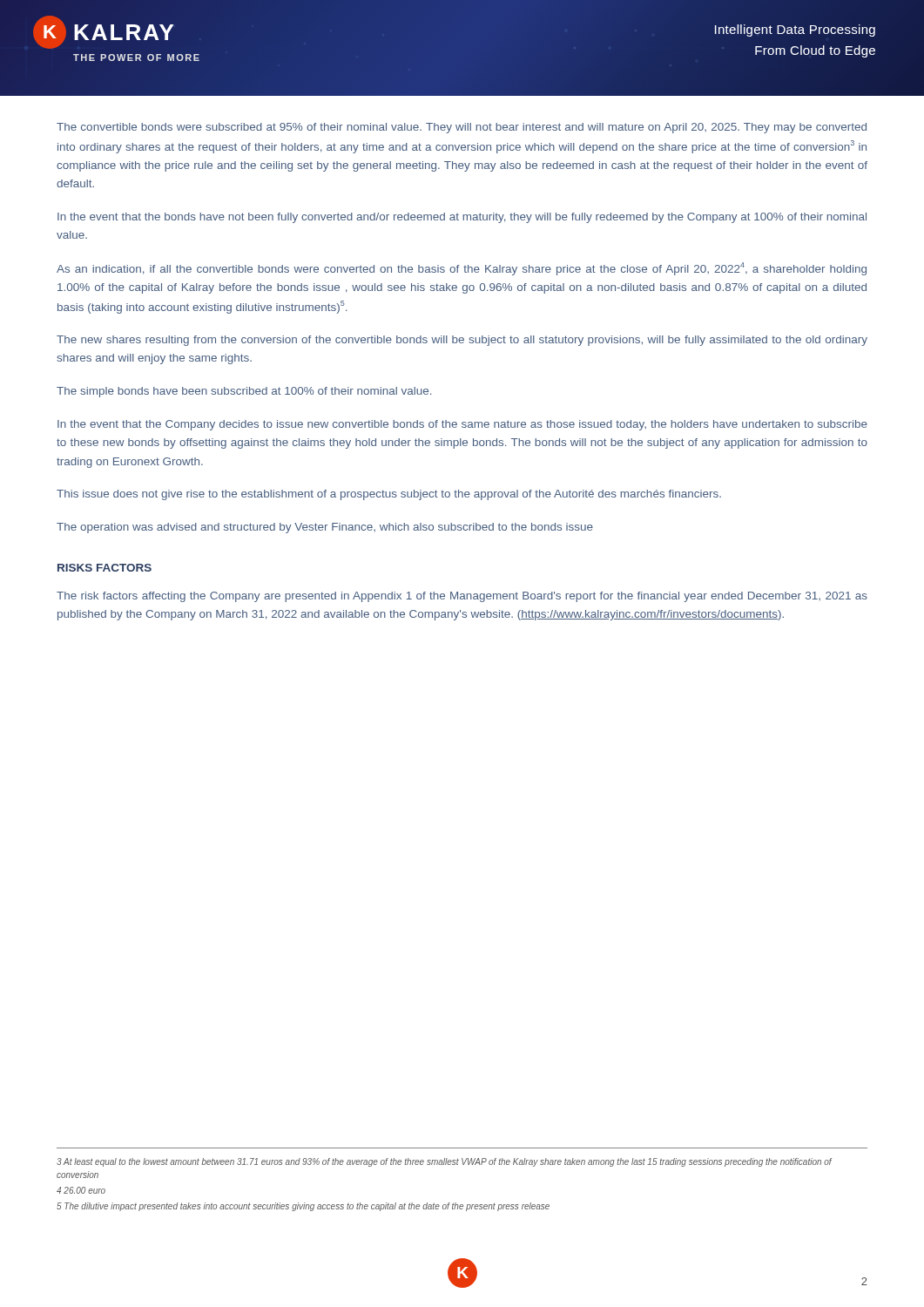Select the text block that reads "In the event that the bonds"
The image size is (924, 1307).
point(462,226)
